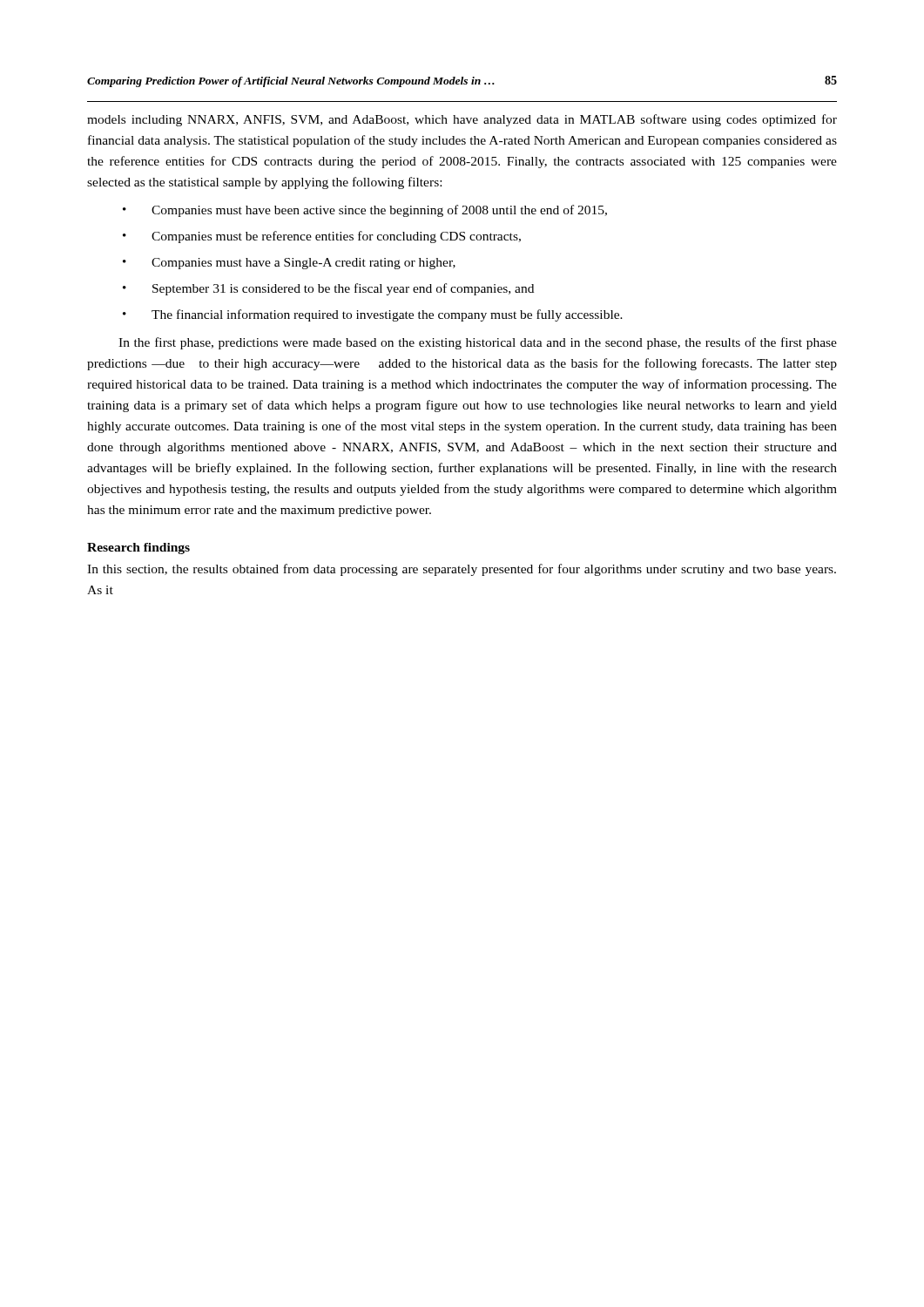924x1307 pixels.
Task: Locate the list item that says "• September 31 is considered to be"
Action: coord(479,289)
